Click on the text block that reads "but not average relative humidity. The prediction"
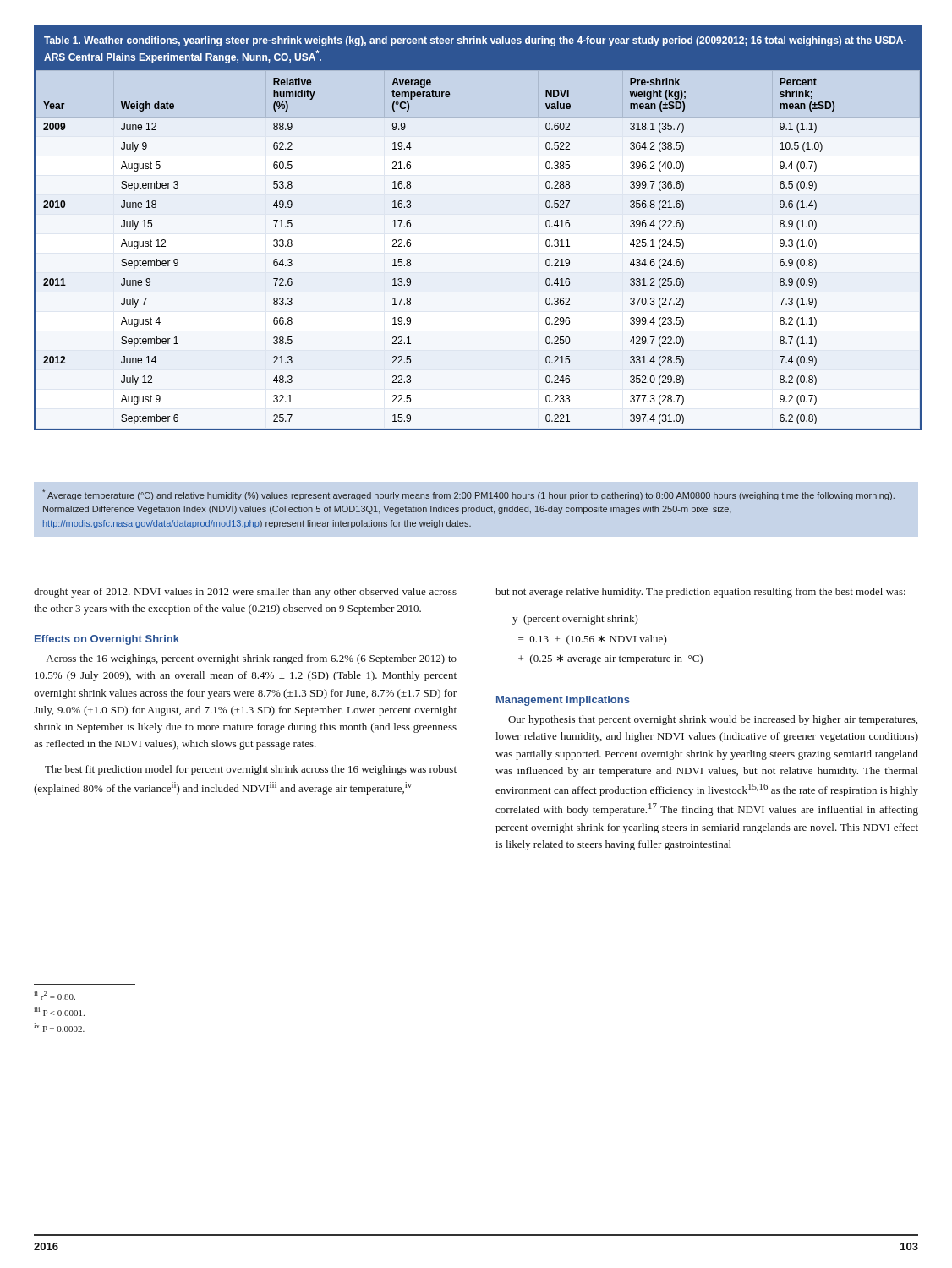The height and width of the screenshot is (1268, 952). pyautogui.click(x=701, y=591)
